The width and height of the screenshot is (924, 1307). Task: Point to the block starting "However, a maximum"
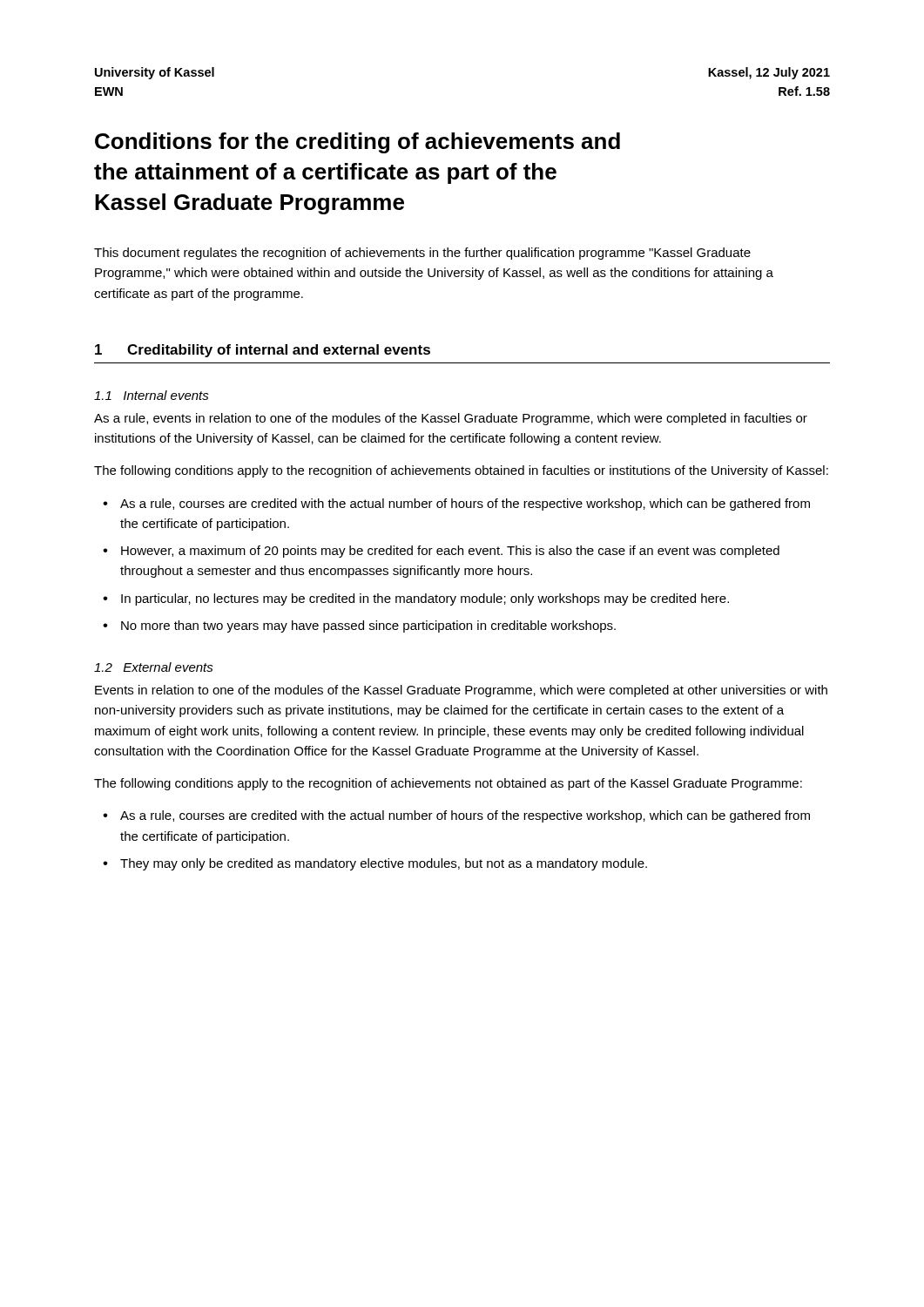click(x=450, y=561)
